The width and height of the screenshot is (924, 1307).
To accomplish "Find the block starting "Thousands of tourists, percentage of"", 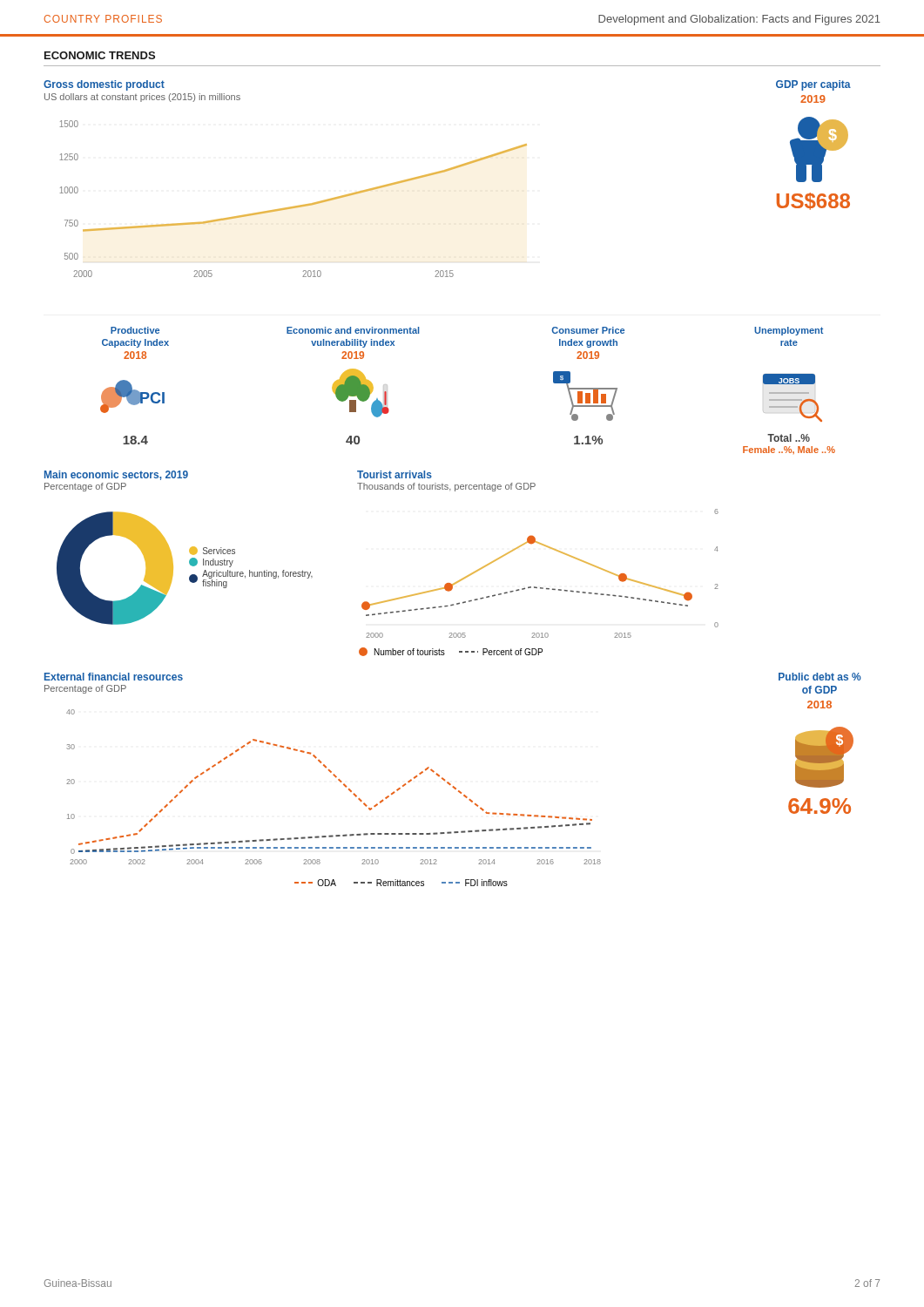I will point(447,486).
